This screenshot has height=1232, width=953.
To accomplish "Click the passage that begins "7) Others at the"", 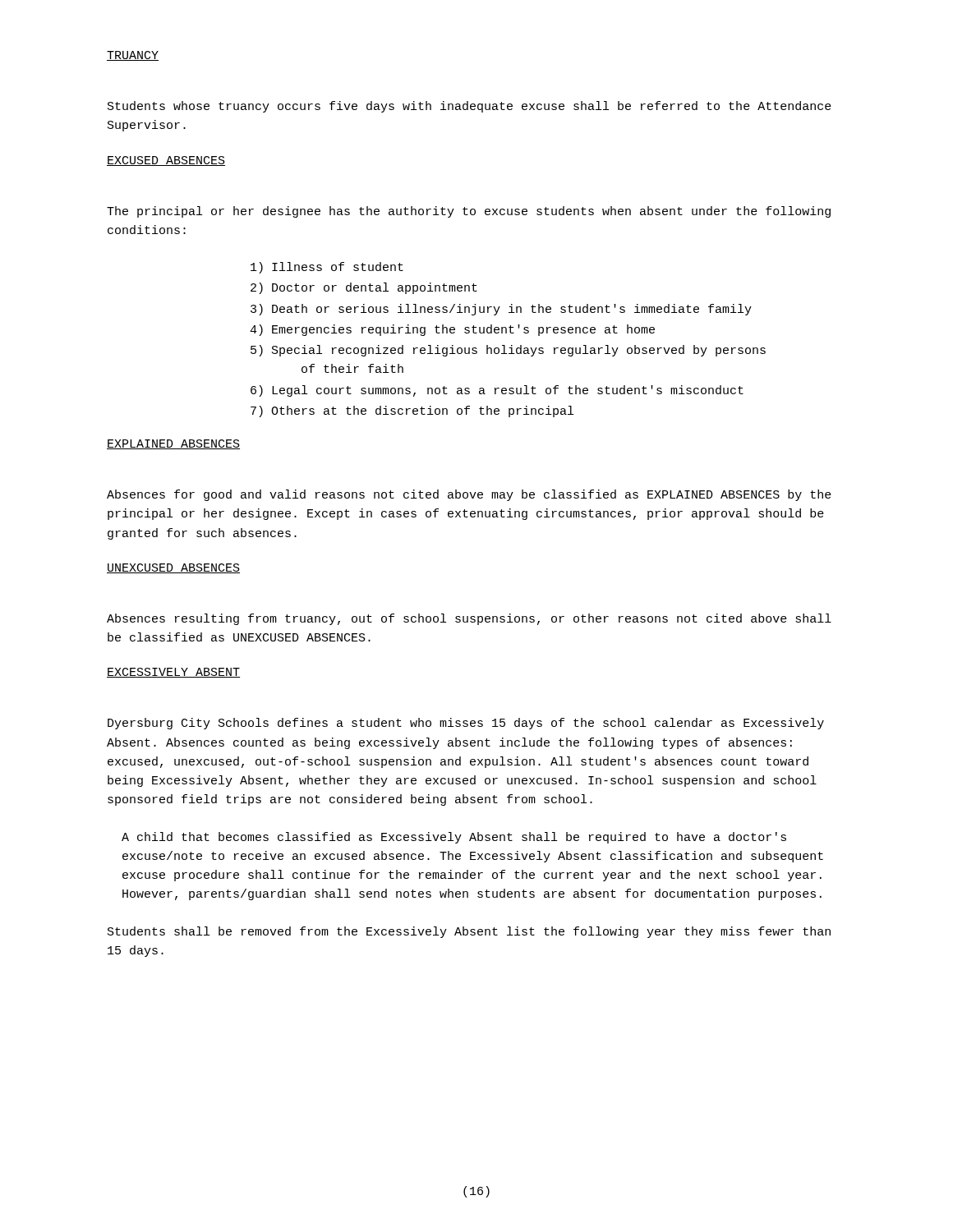I will (x=406, y=412).
